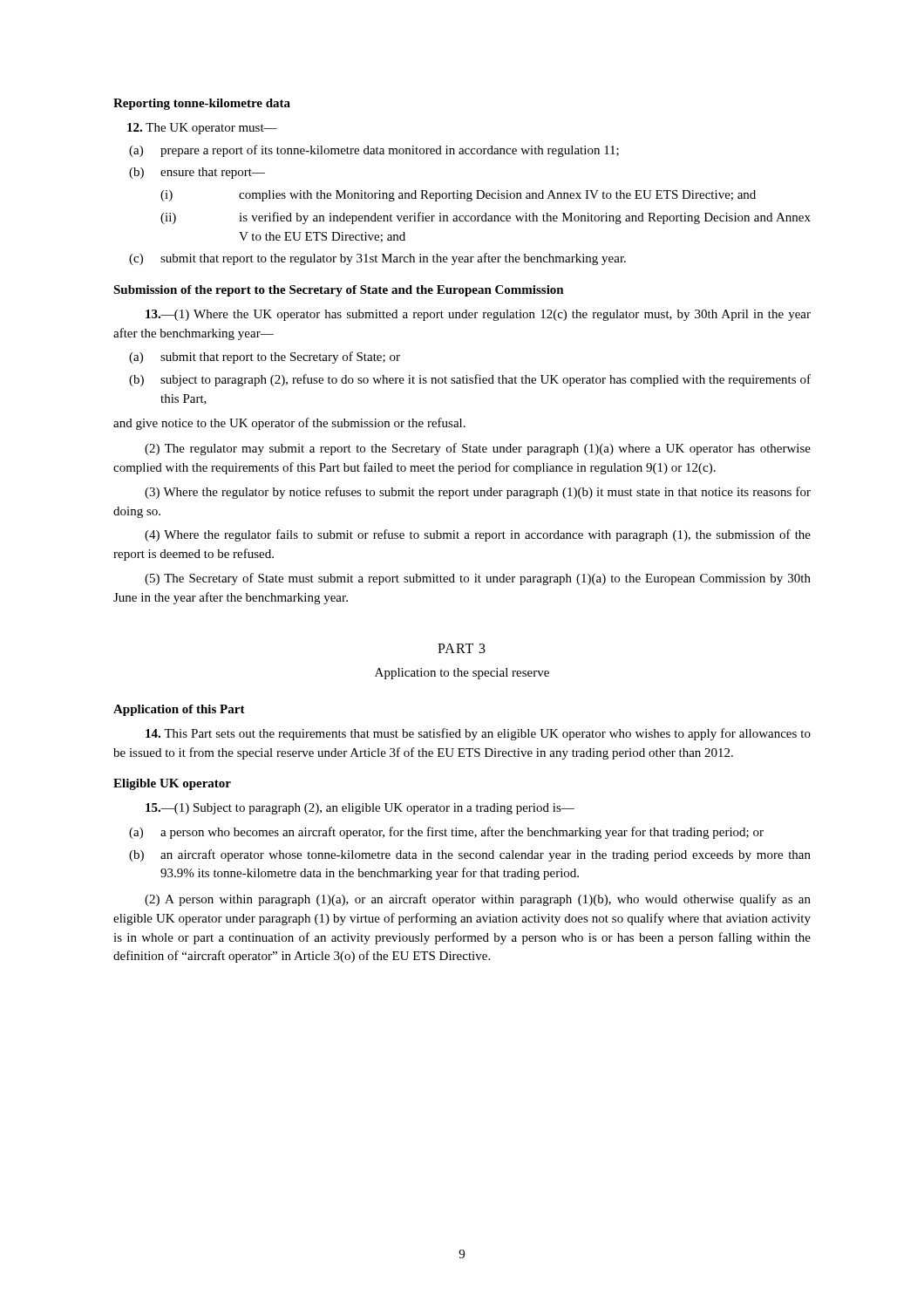Click on the text block starting "This Part sets"

click(x=462, y=743)
